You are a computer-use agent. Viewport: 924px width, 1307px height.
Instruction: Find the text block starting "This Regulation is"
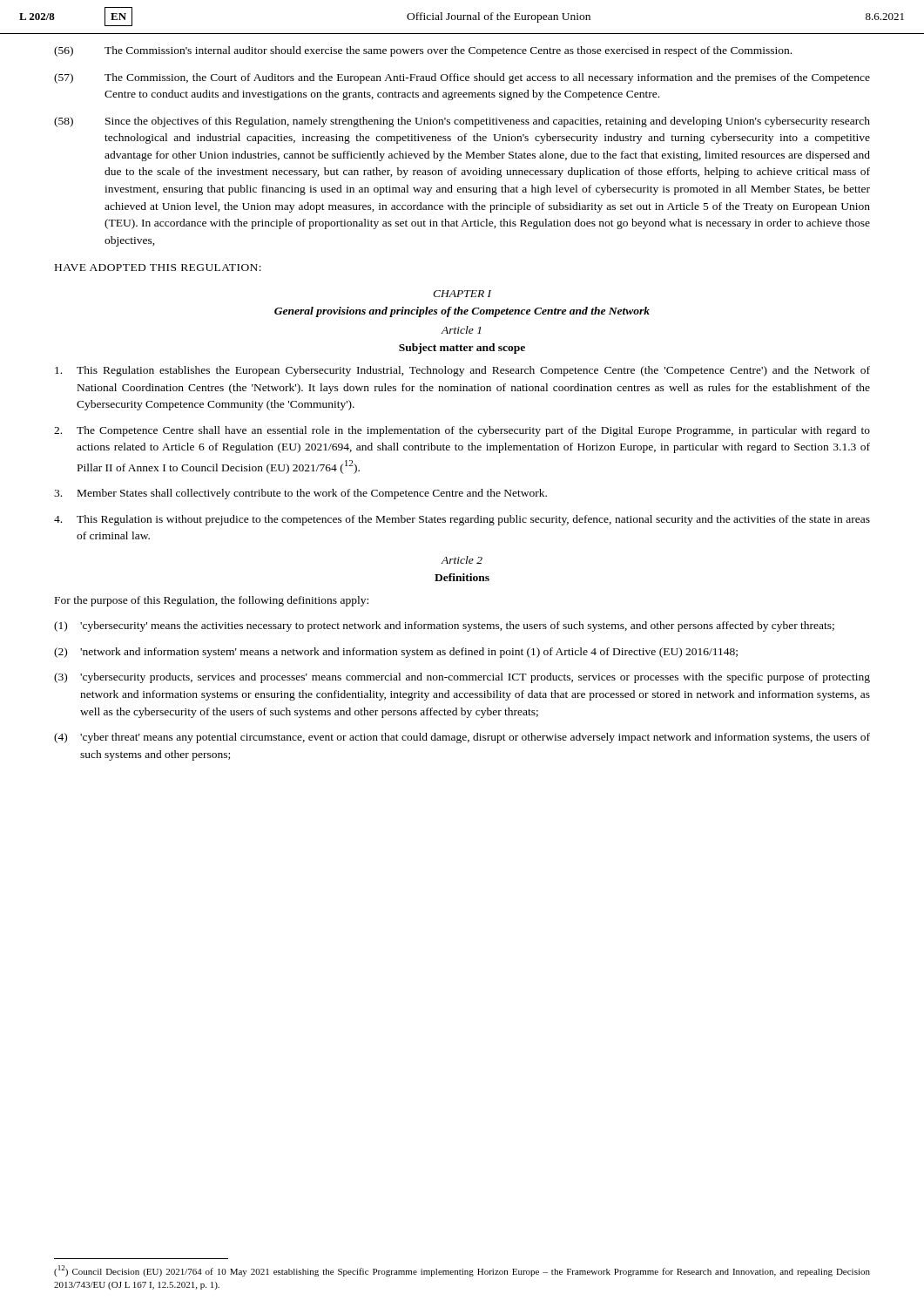tap(462, 527)
